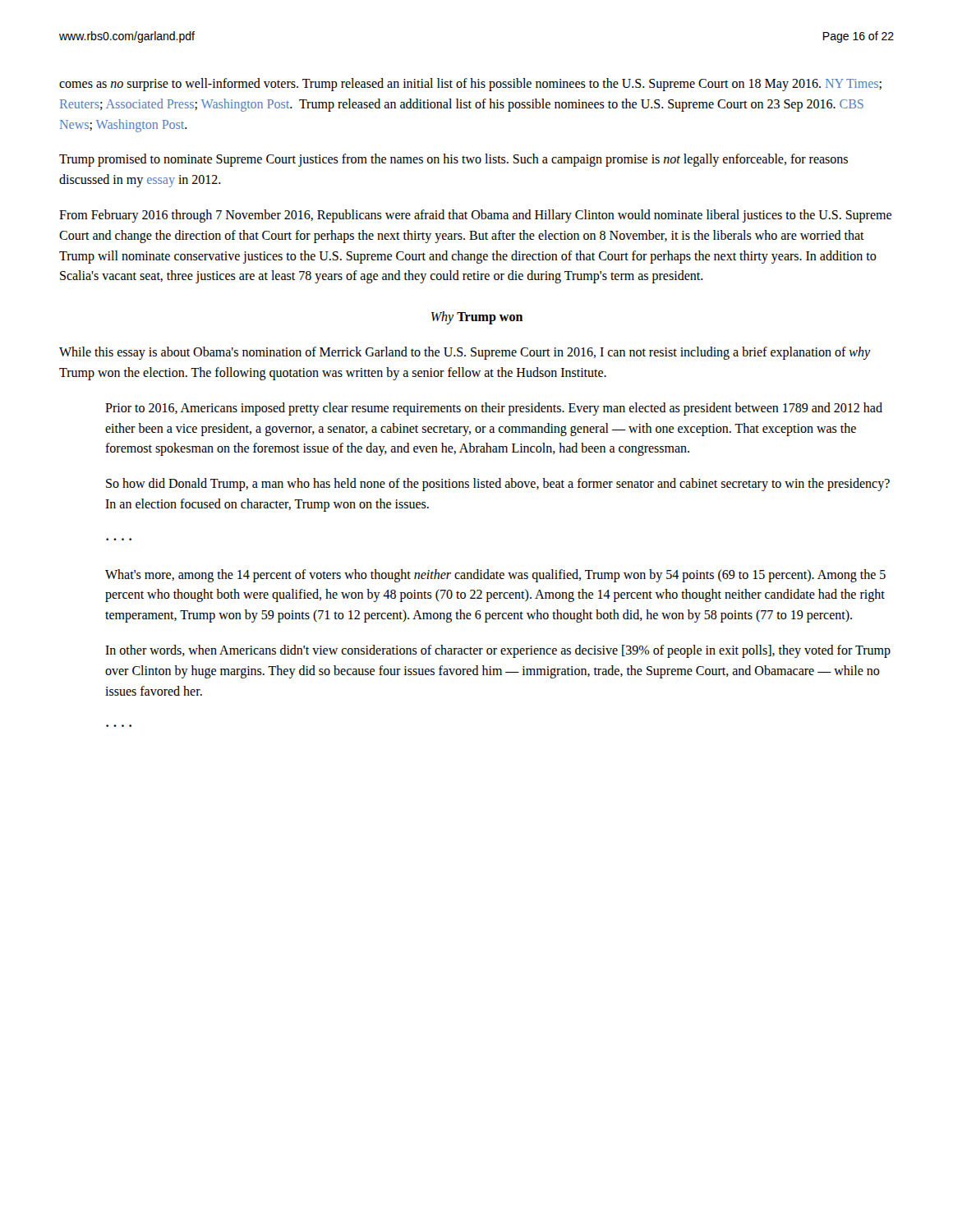The image size is (953, 1232).
Task: Locate the text block that reads "In other words, when Americans"
Action: click(x=498, y=670)
